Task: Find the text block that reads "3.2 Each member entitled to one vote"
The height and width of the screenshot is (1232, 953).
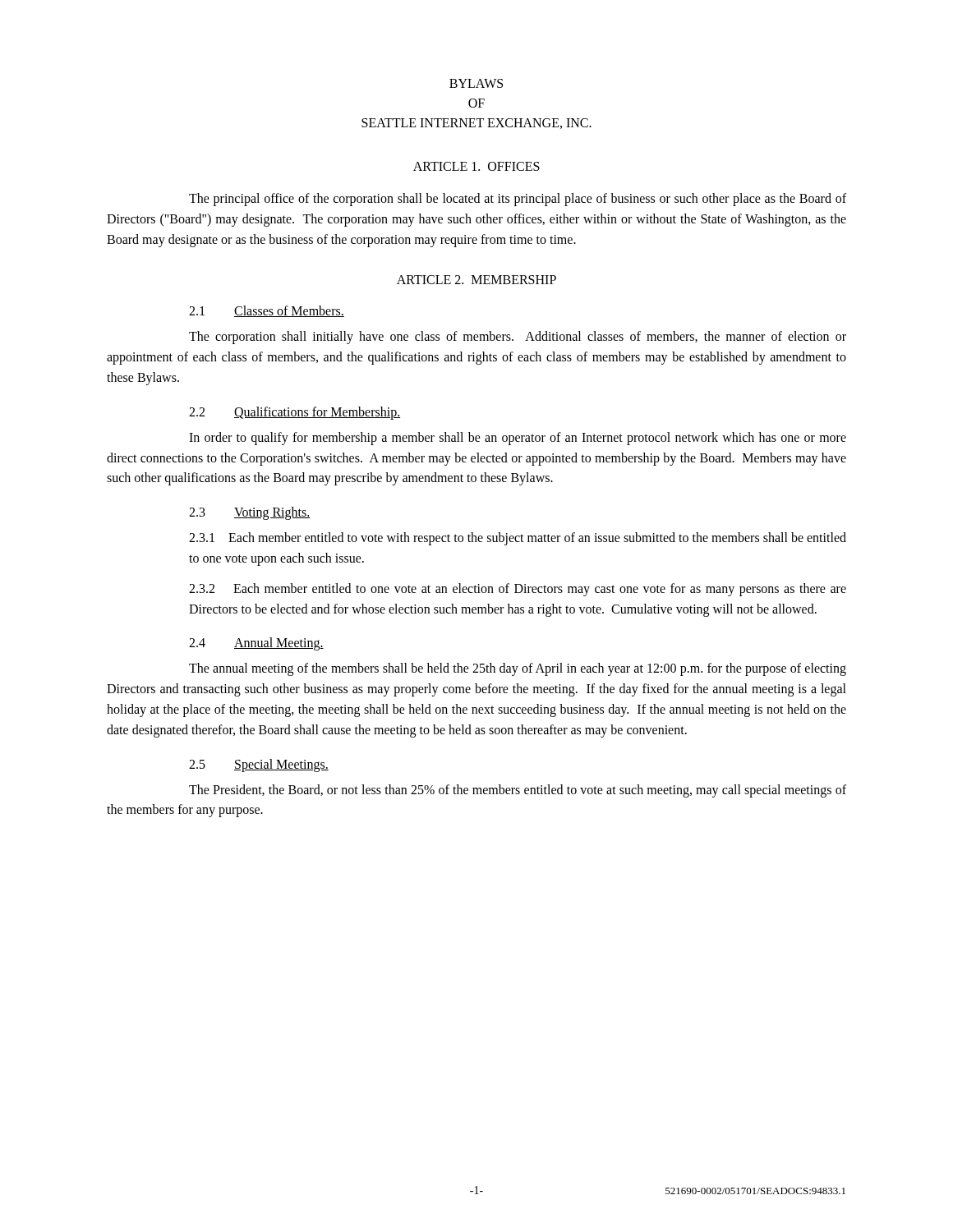Action: [518, 598]
